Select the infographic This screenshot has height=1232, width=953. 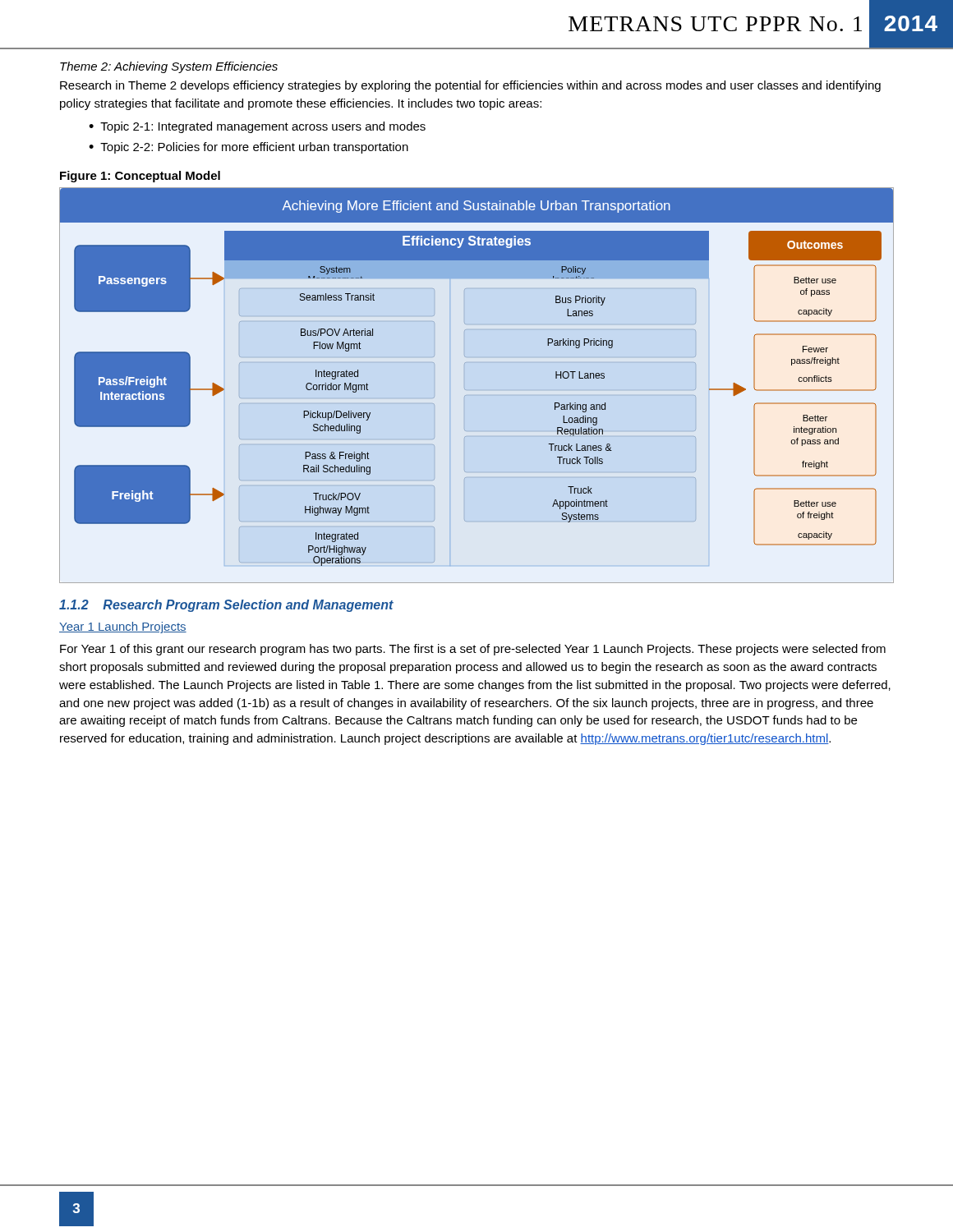(476, 385)
